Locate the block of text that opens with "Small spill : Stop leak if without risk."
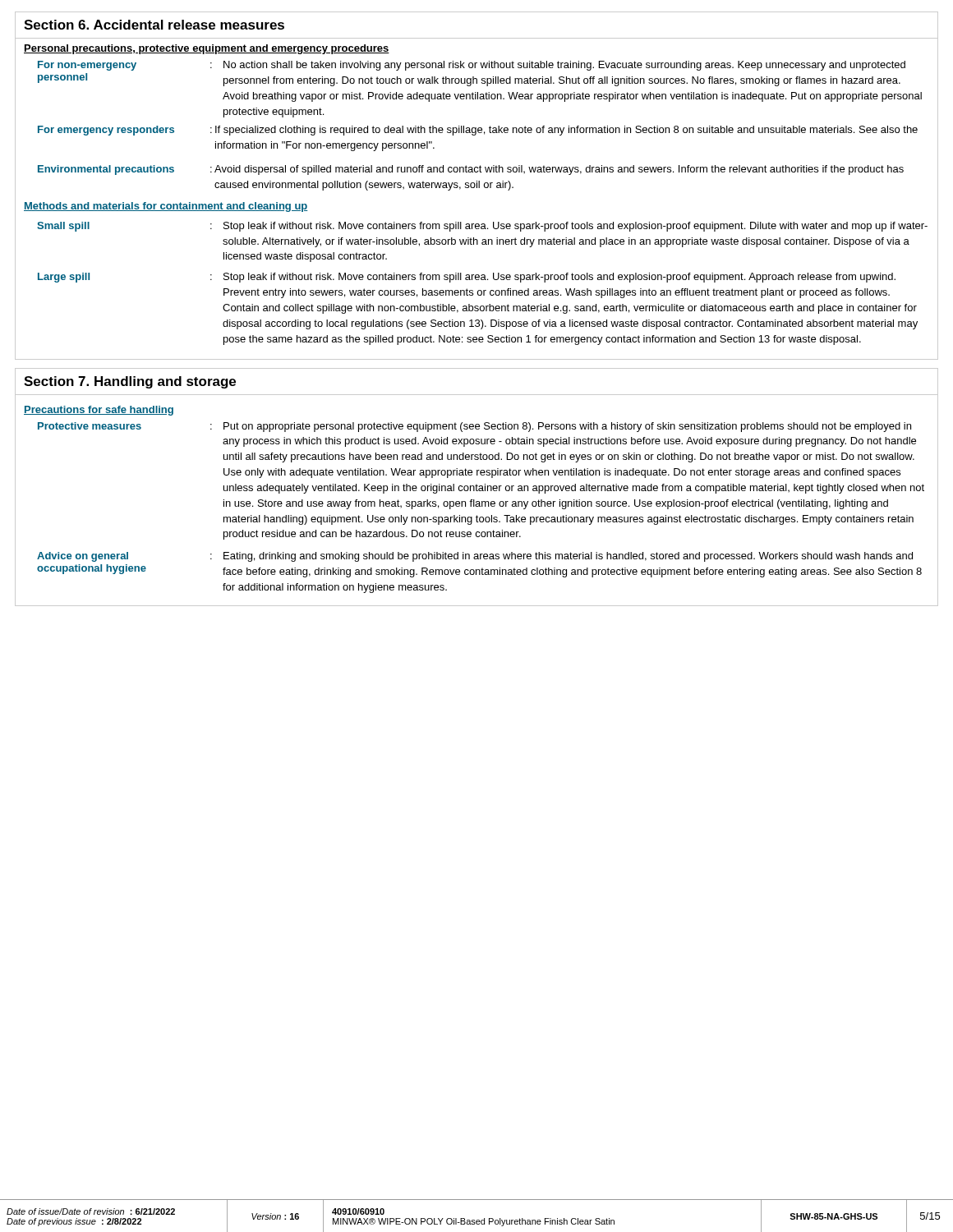953x1232 pixels. pyautogui.click(x=476, y=242)
